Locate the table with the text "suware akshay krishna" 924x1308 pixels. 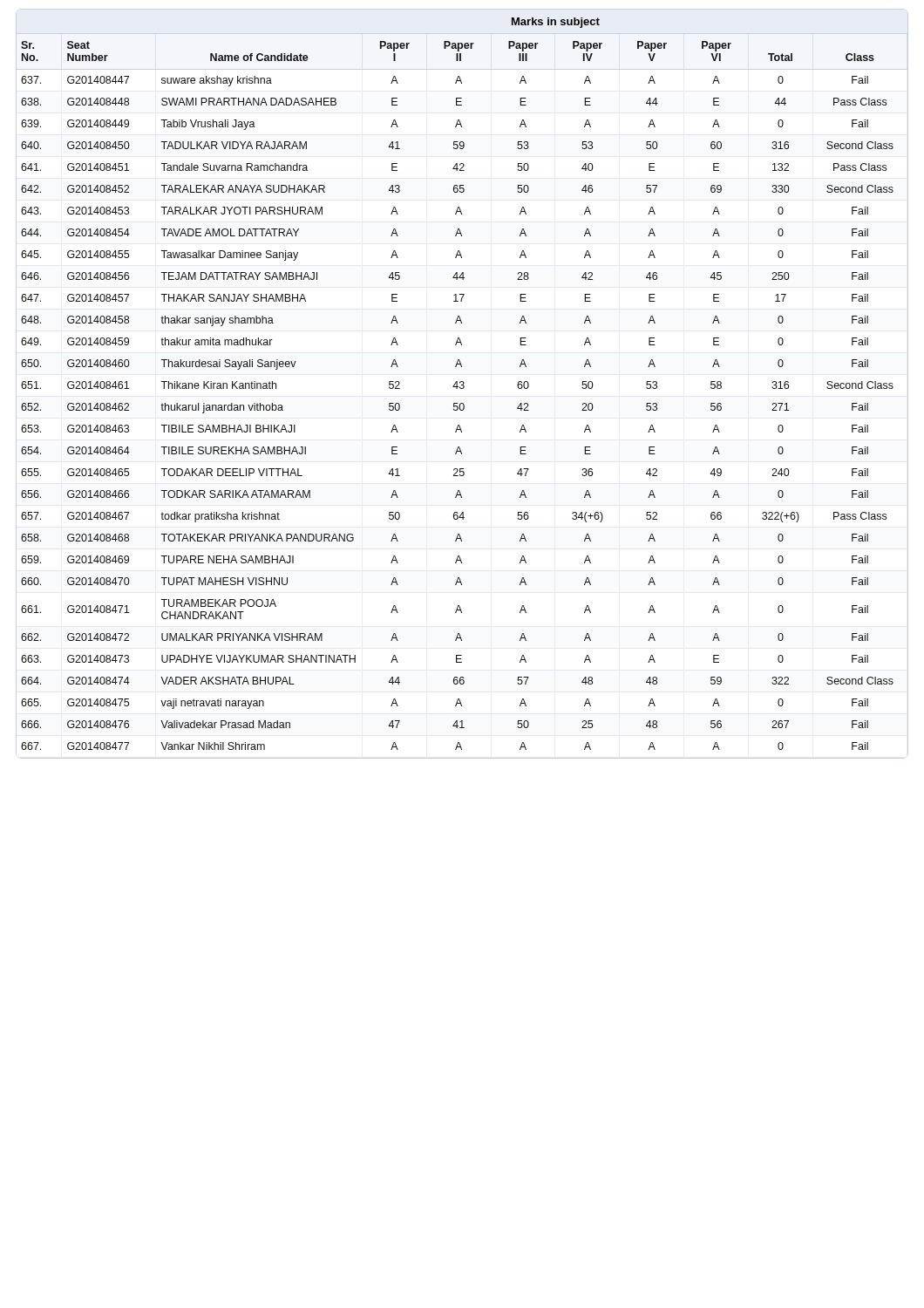pyautogui.click(x=462, y=384)
